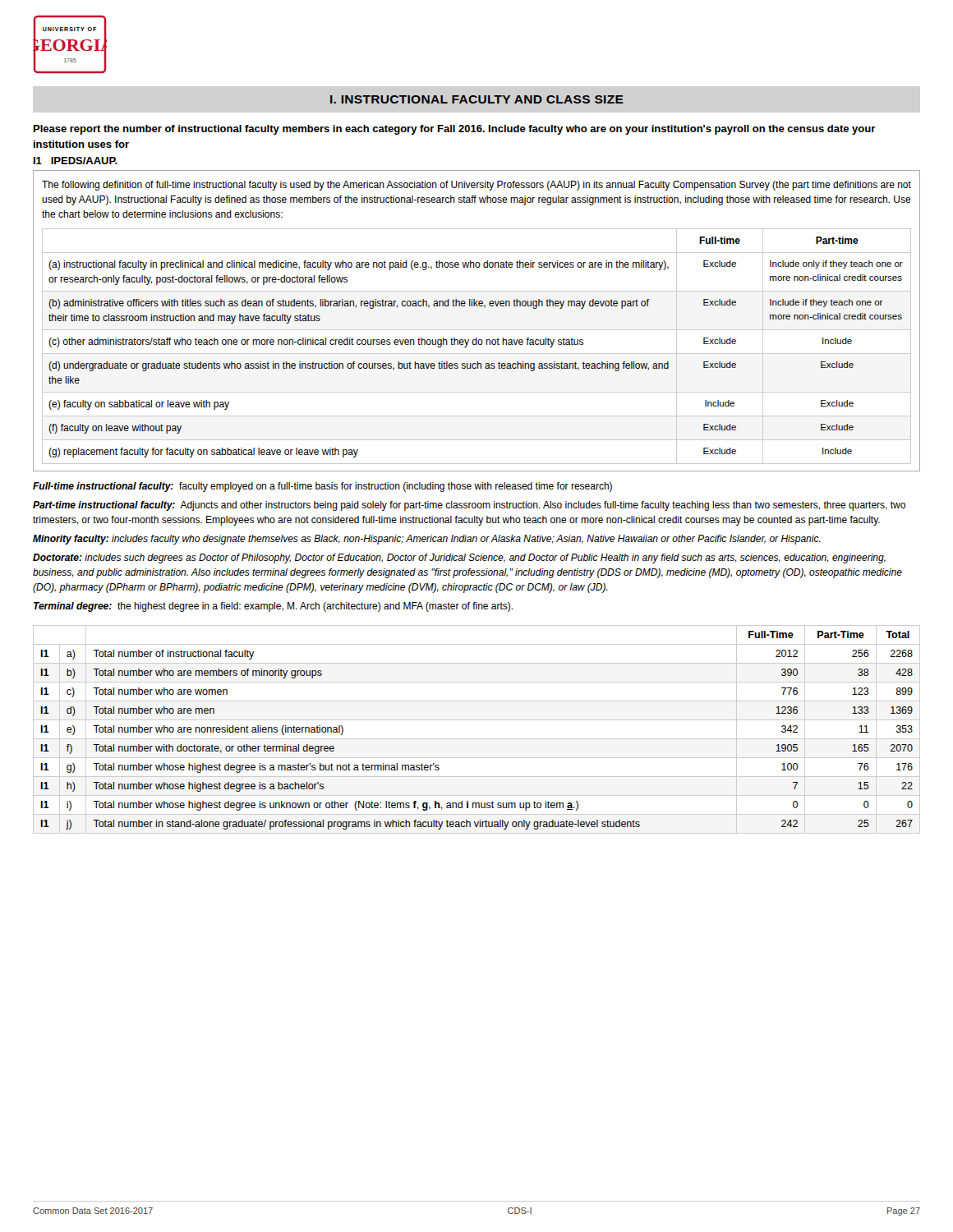Click where it says "I1 IPEDS/AAUP."
The width and height of the screenshot is (953, 1232).
[x=75, y=160]
